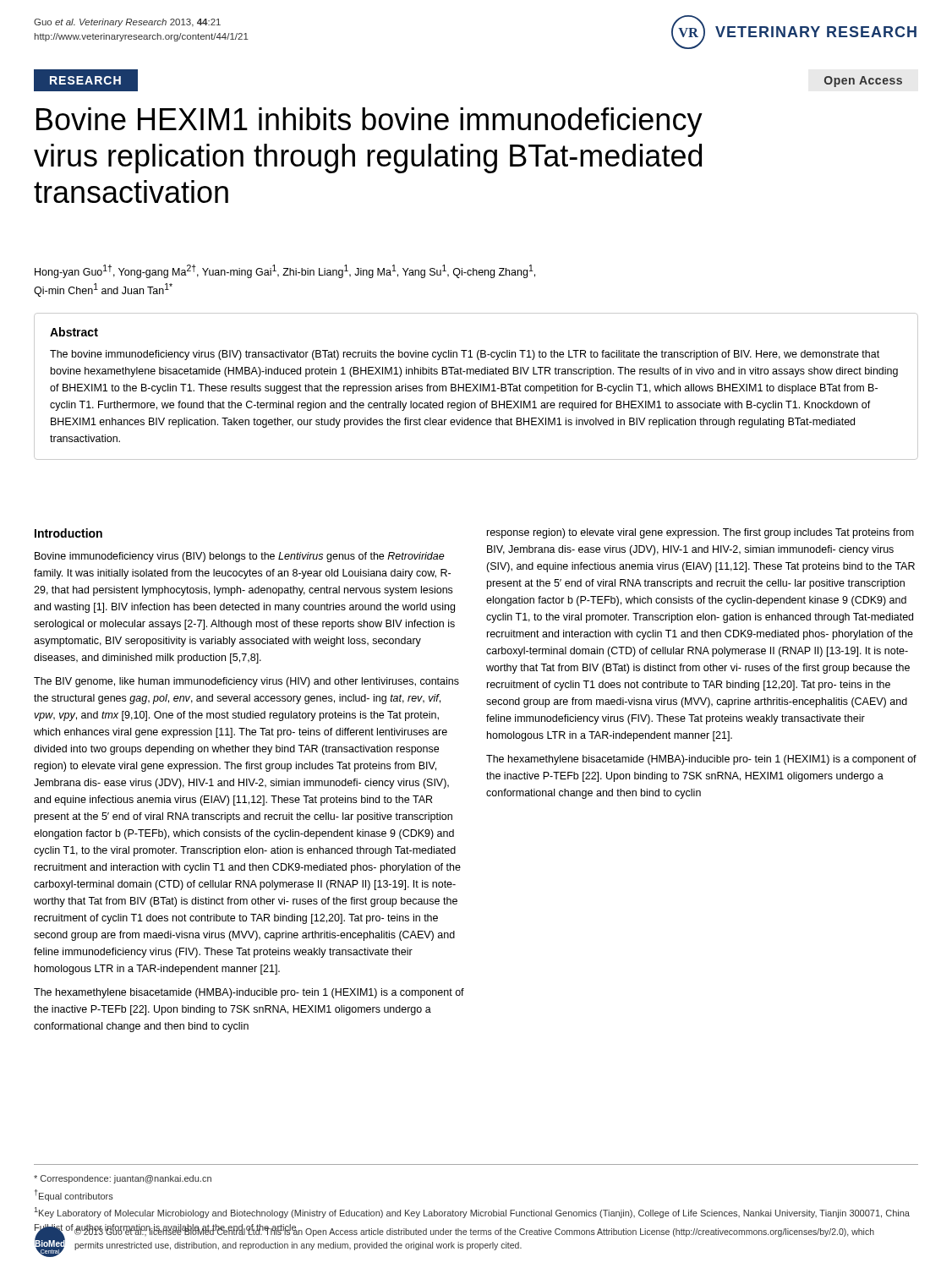Screen dimensions: 1268x952
Task: Find the text block starting "The bovine immunodeficiency"
Action: [x=474, y=397]
